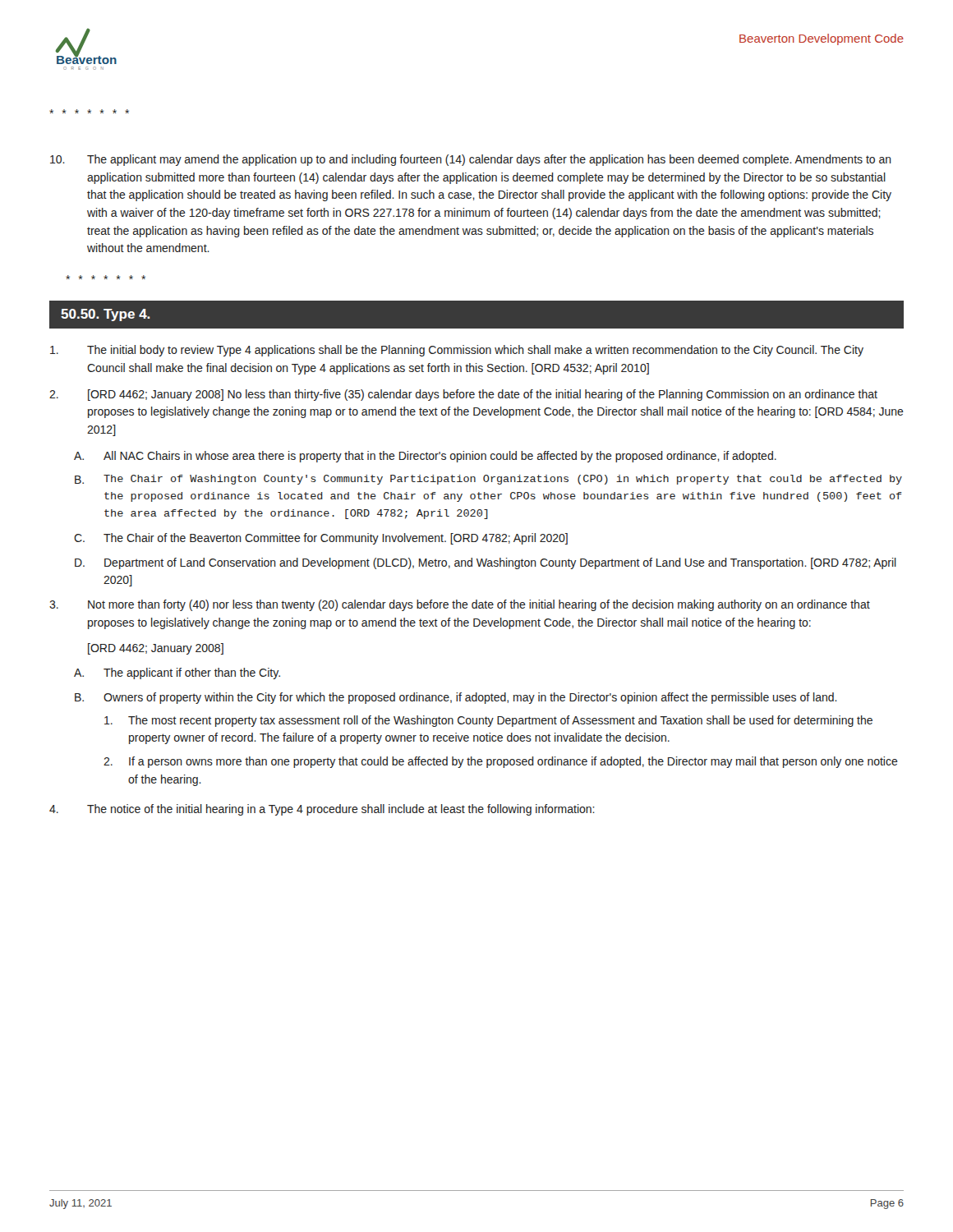The height and width of the screenshot is (1232, 953).
Task: Find the list item that says "4. The notice of the initial hearing"
Action: 476,810
